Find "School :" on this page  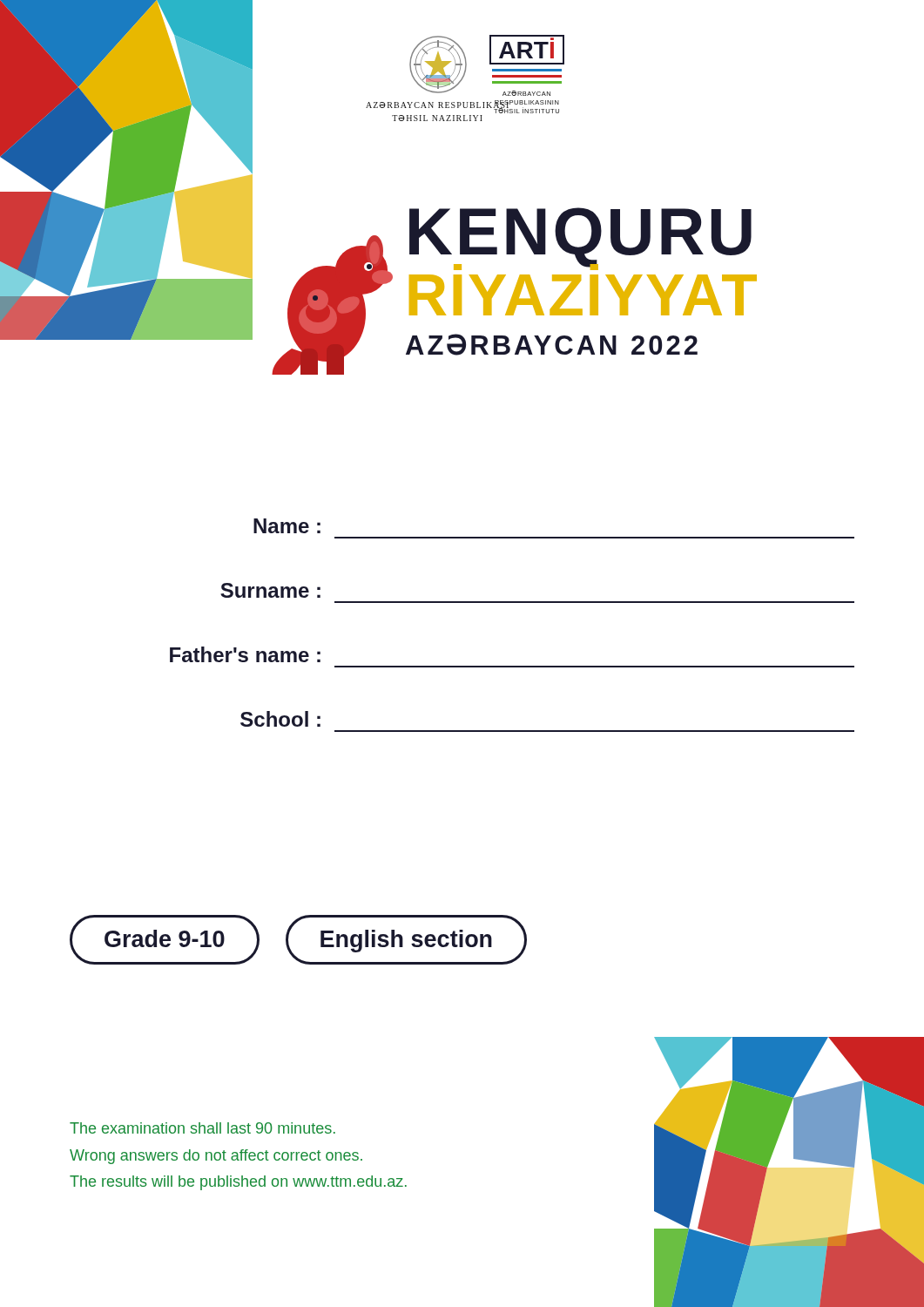click(492, 720)
